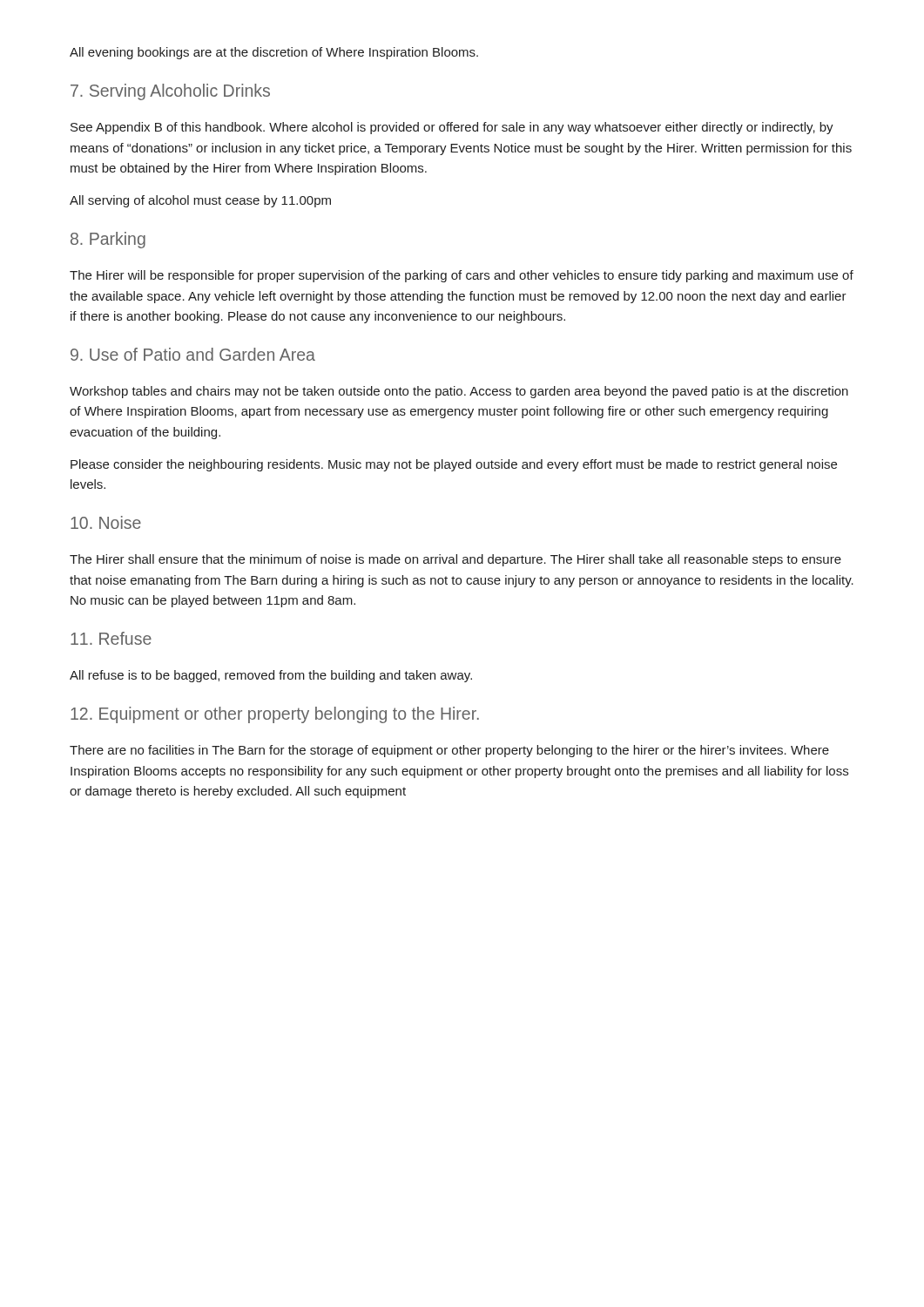
Task: Find the text block containing "The Hirer will"
Action: pyautogui.click(x=461, y=295)
